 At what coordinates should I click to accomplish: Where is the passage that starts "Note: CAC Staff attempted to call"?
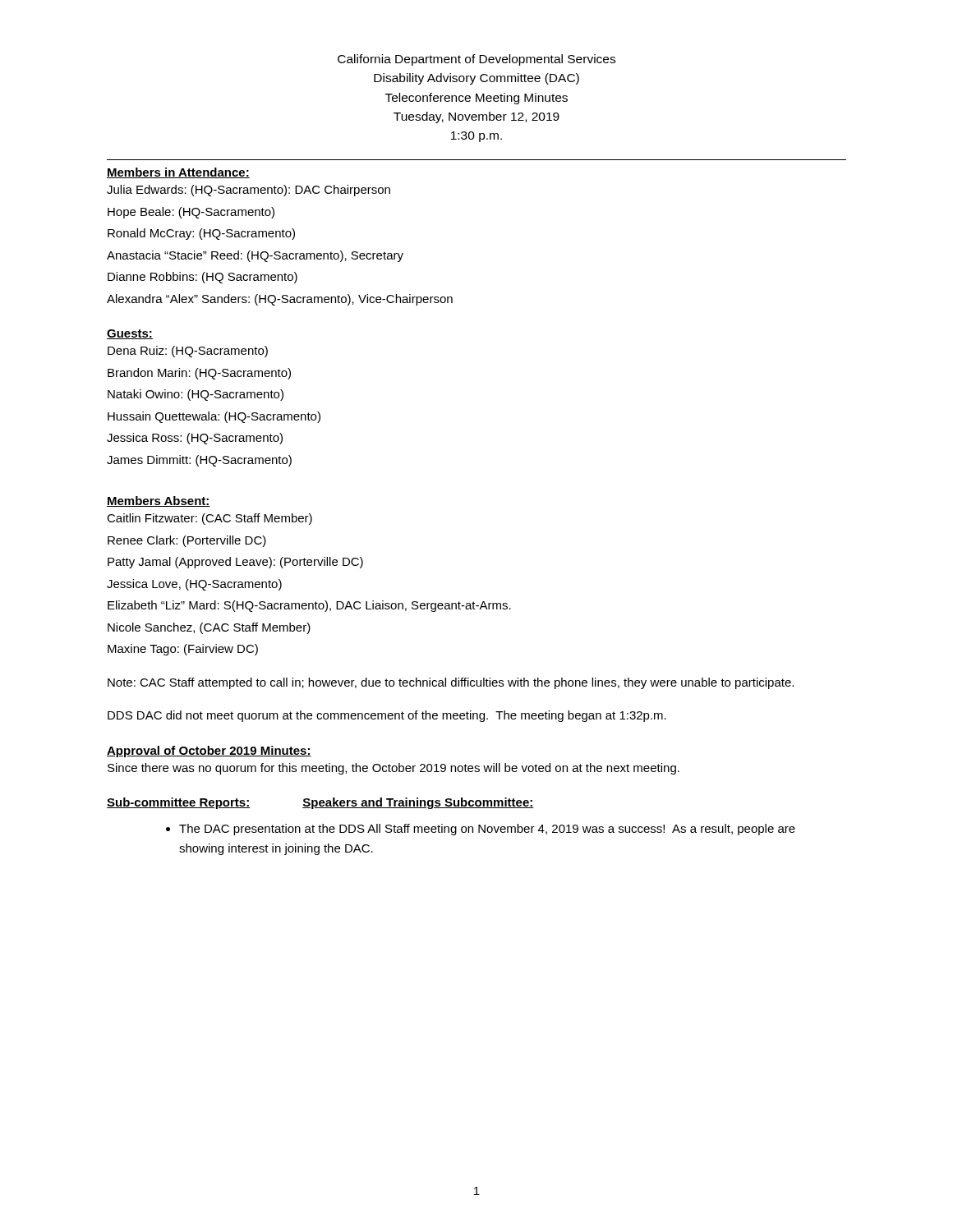tap(476, 683)
